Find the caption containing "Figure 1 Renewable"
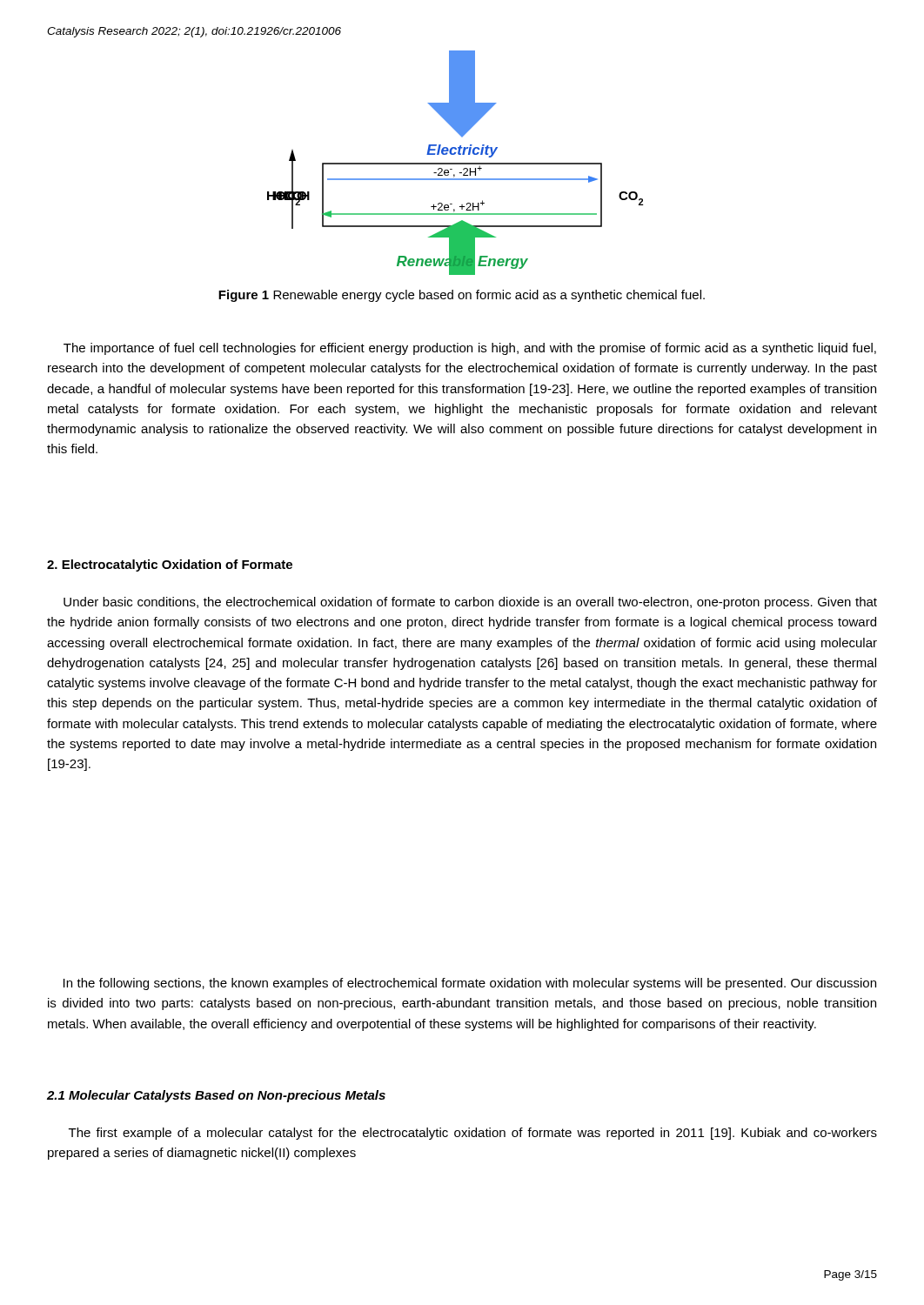The height and width of the screenshot is (1305, 924). click(462, 294)
